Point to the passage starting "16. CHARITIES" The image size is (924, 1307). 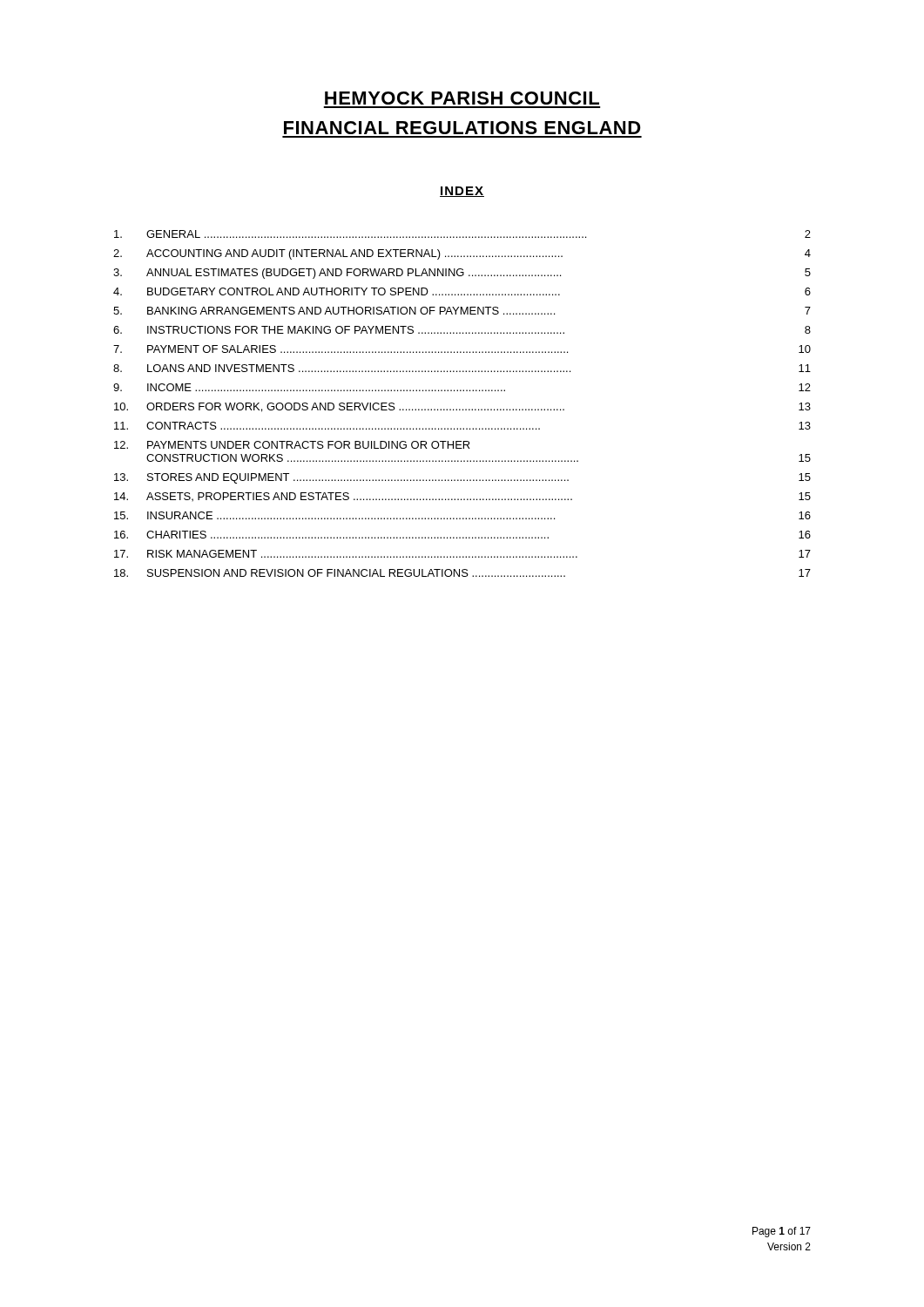[x=462, y=535]
